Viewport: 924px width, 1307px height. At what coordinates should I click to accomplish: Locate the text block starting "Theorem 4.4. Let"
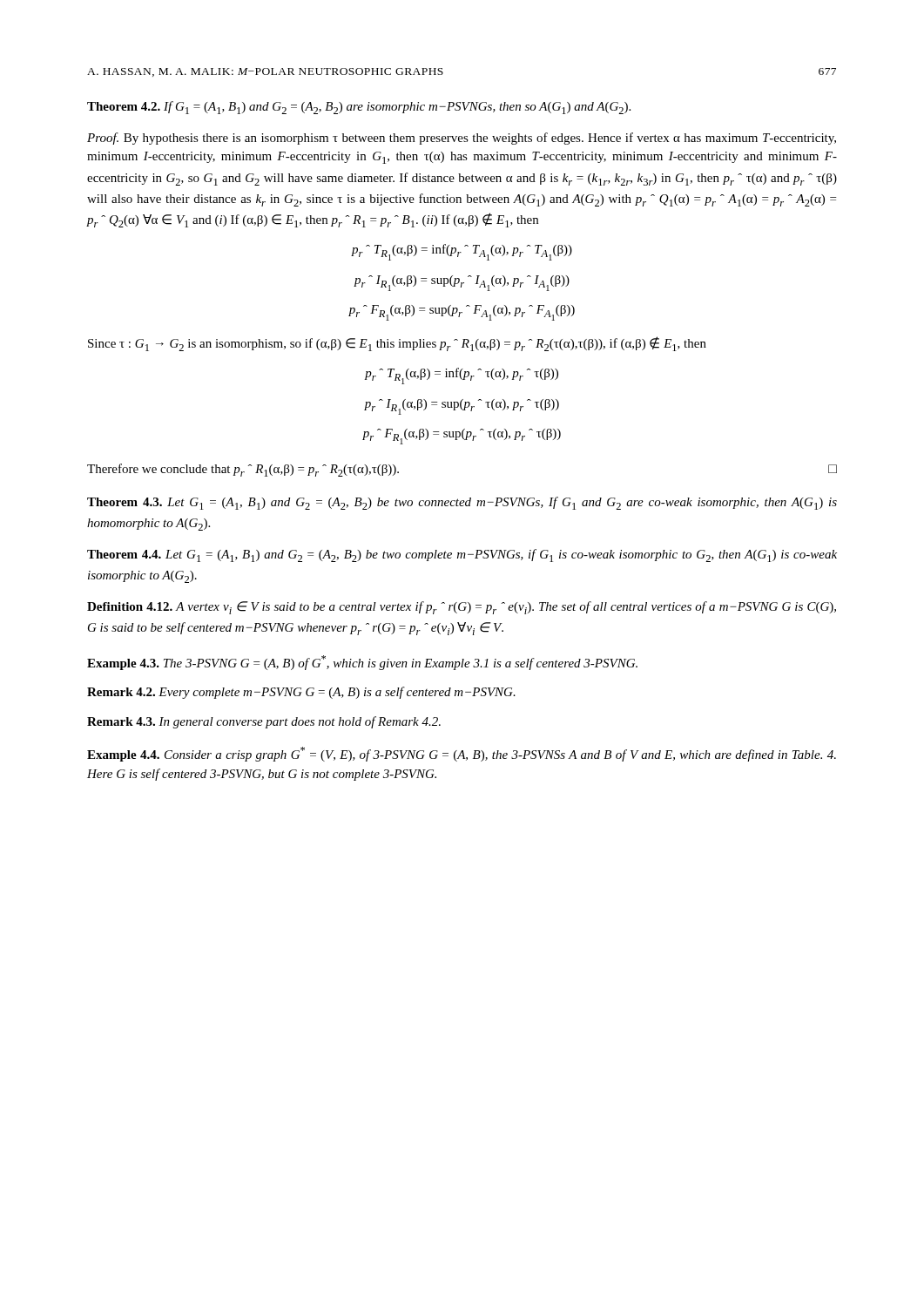462,566
